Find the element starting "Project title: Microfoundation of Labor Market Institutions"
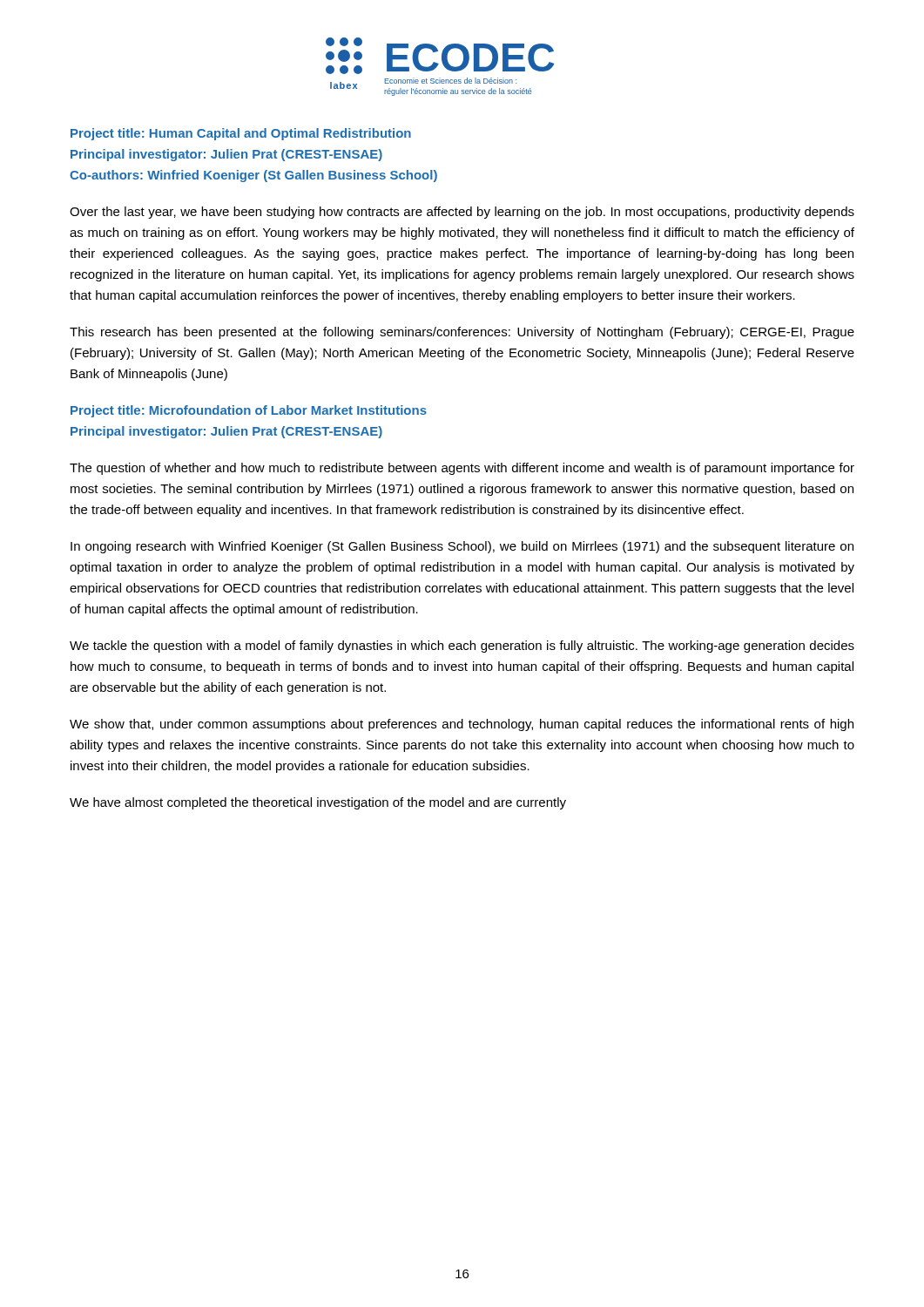924x1307 pixels. coord(248,420)
